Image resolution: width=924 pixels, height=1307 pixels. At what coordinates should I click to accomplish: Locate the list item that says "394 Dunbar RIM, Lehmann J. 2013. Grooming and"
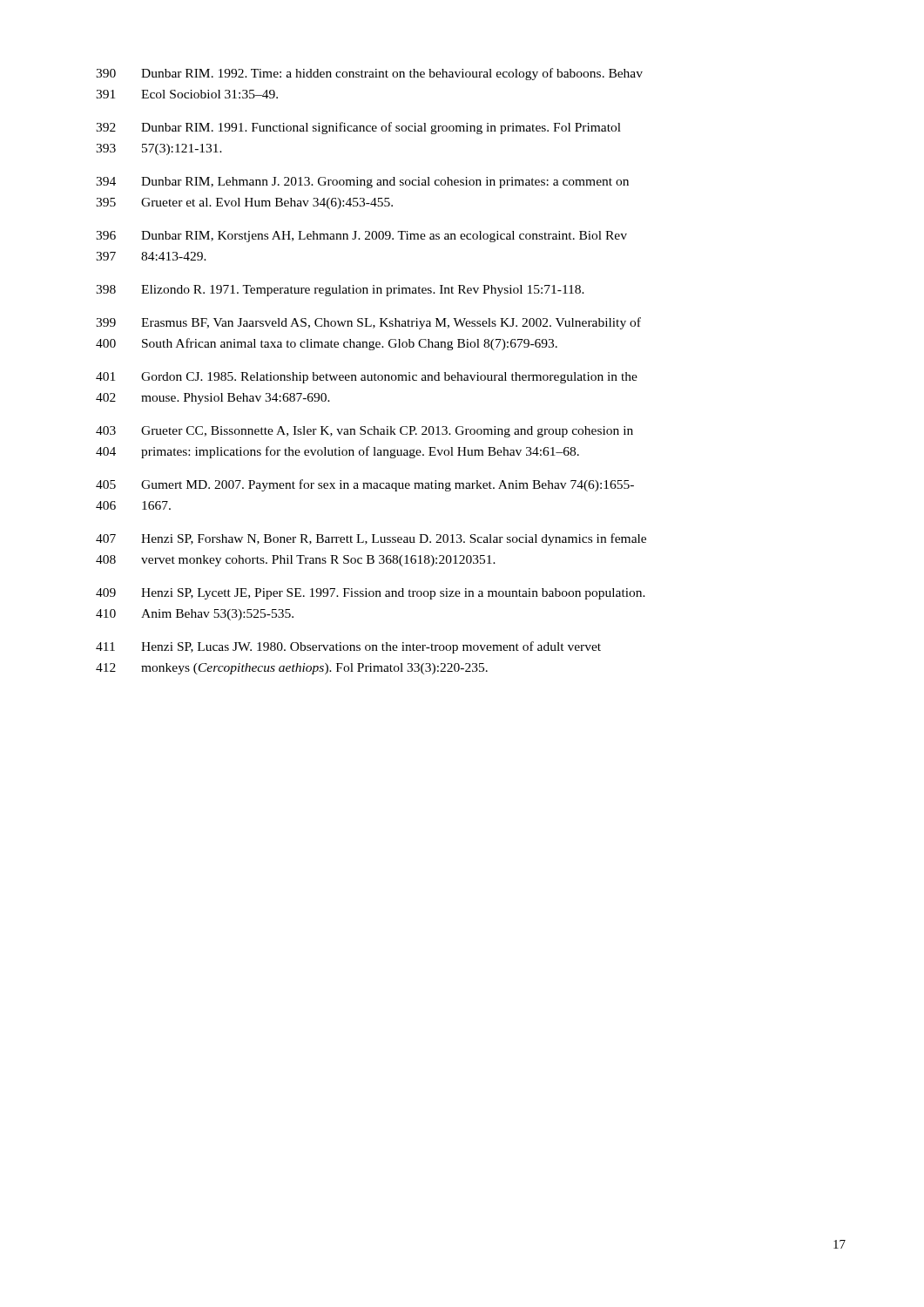click(x=471, y=181)
